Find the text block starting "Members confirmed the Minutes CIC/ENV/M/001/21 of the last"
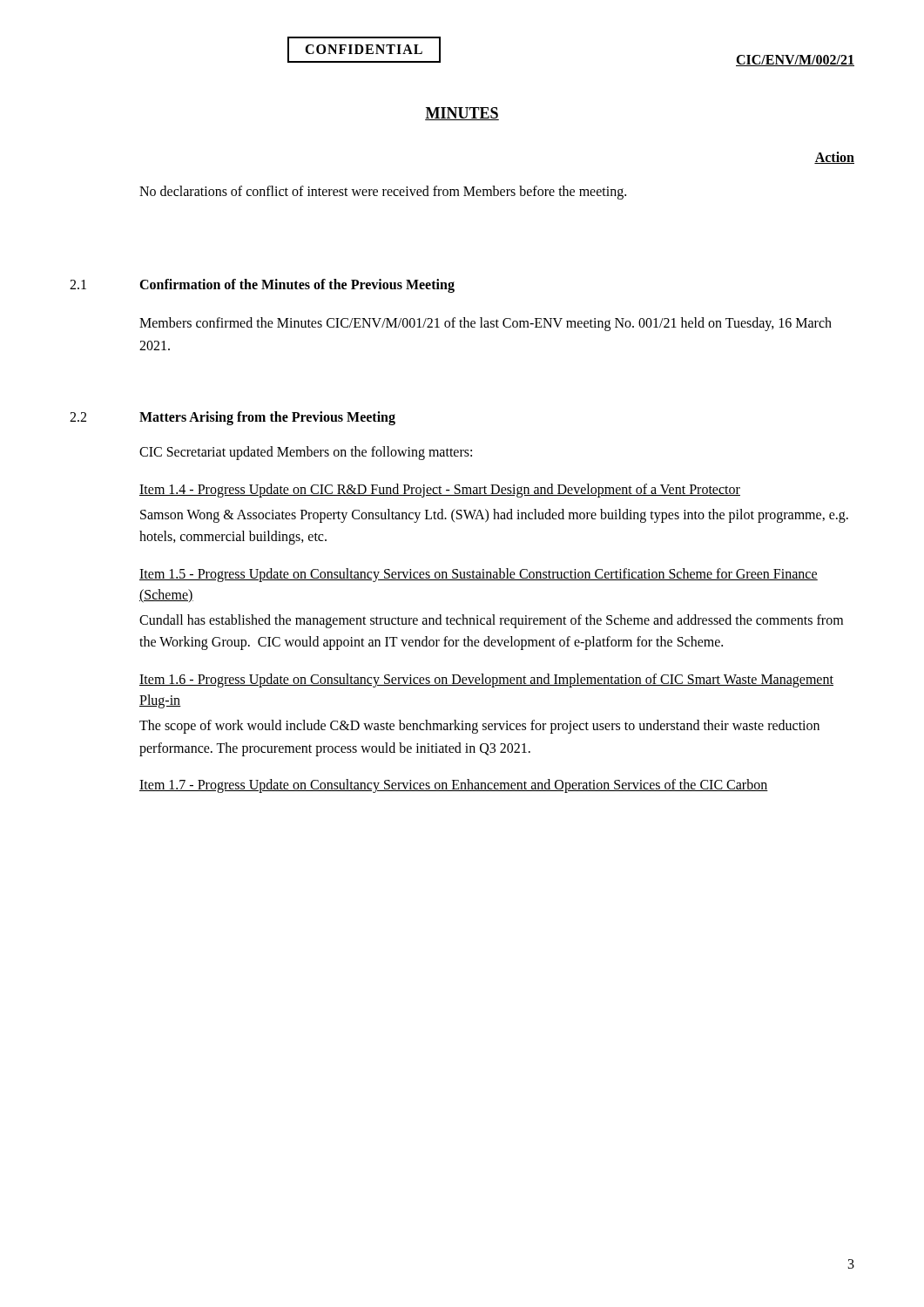Viewport: 924px width, 1307px height. (486, 334)
